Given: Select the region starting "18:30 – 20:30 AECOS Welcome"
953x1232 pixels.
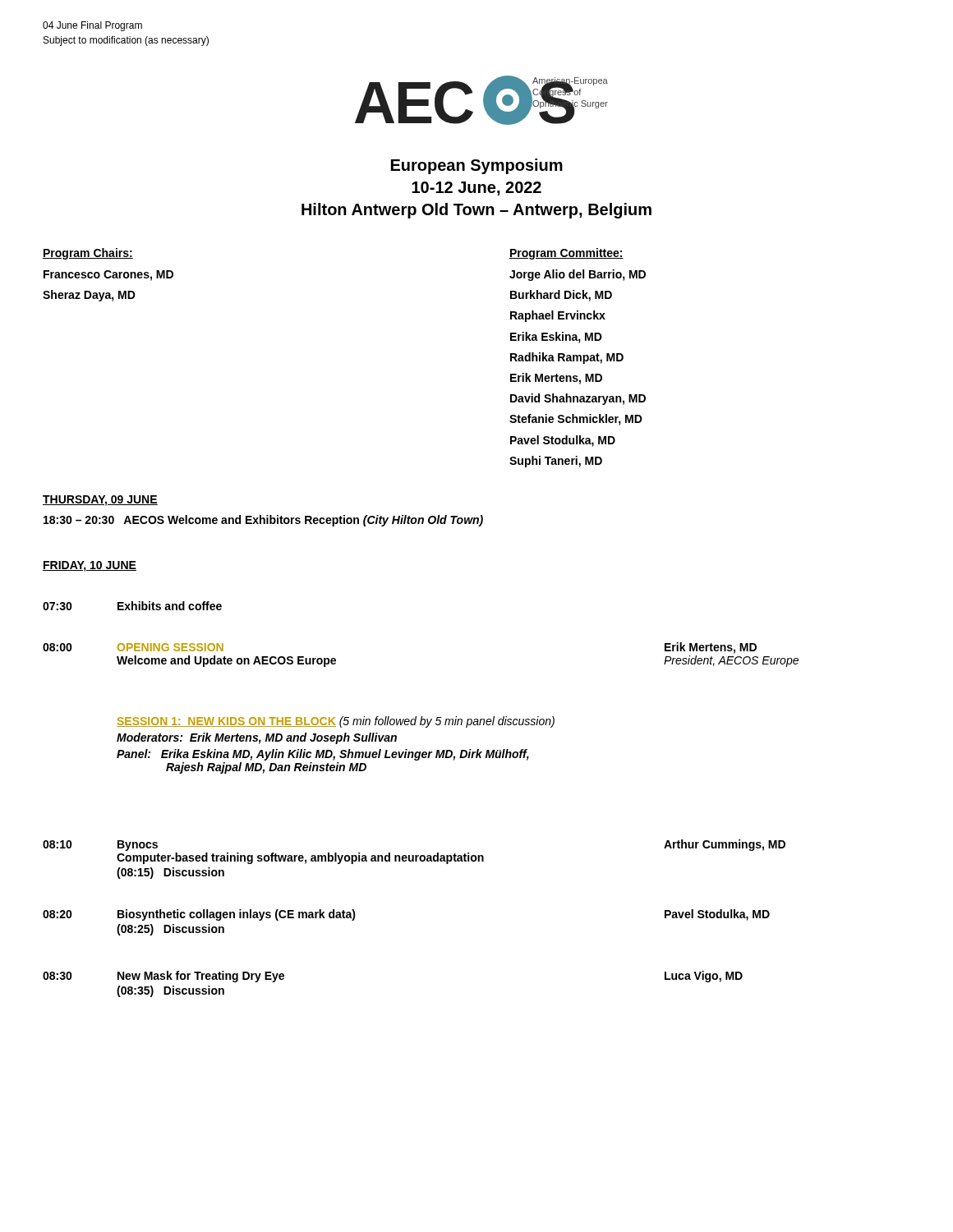Looking at the screenshot, I should pos(263,520).
